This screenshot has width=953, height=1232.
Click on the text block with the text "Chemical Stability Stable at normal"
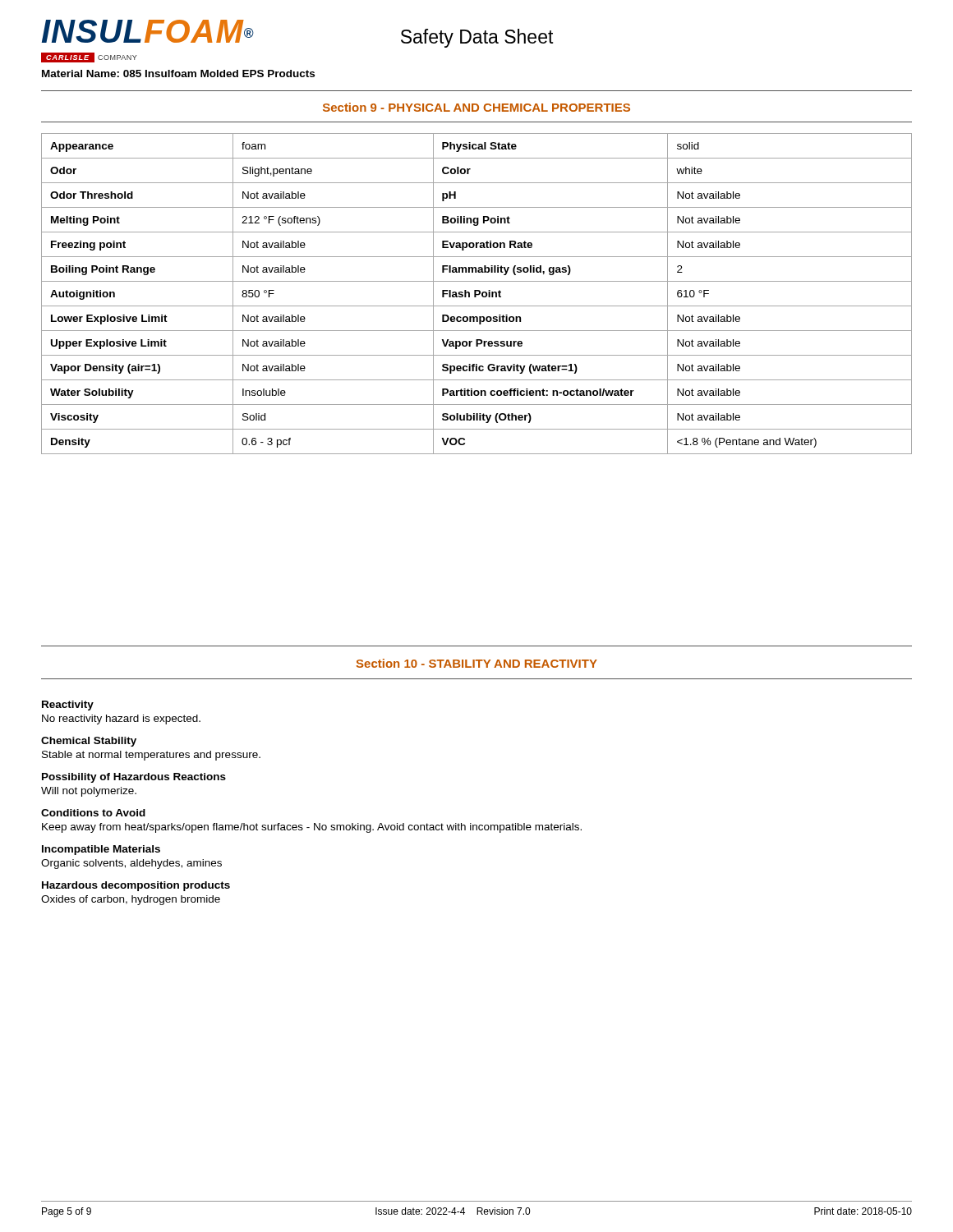click(x=89, y=742)
